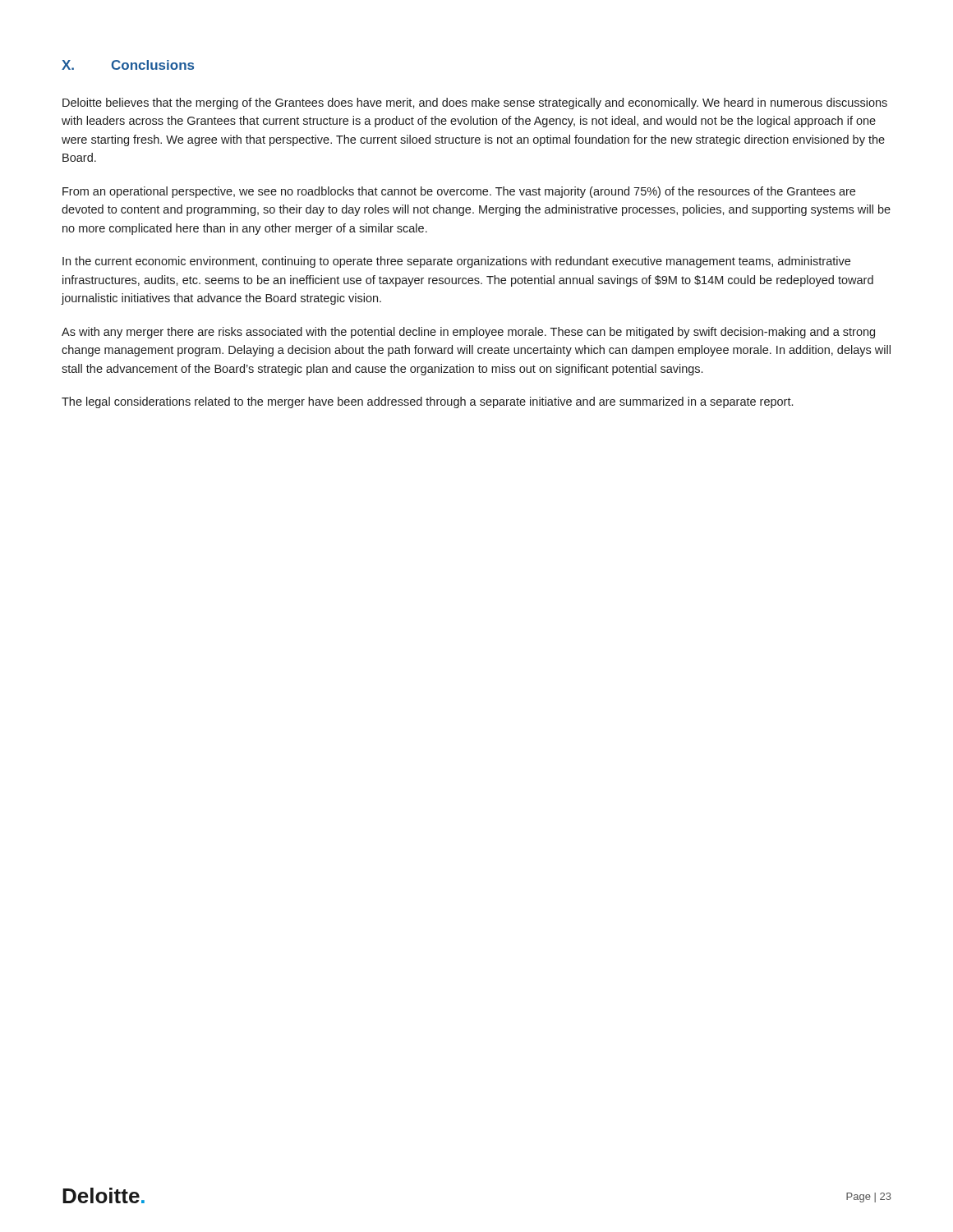Find the block on this page that starts "Deloitte believes that the merging of the"
The image size is (953, 1232).
(x=475, y=130)
